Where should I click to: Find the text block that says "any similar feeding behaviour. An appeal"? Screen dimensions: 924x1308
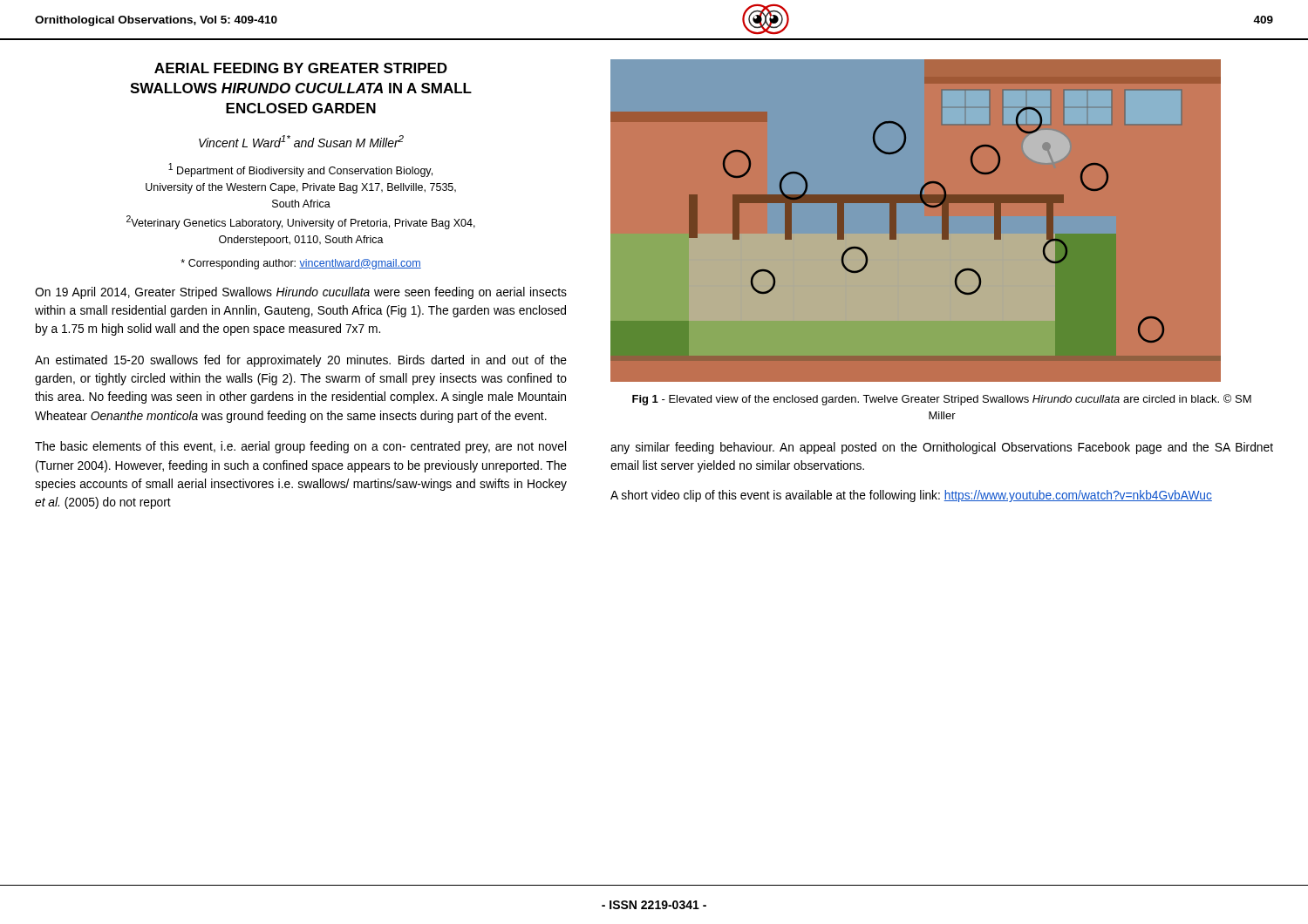click(x=942, y=457)
